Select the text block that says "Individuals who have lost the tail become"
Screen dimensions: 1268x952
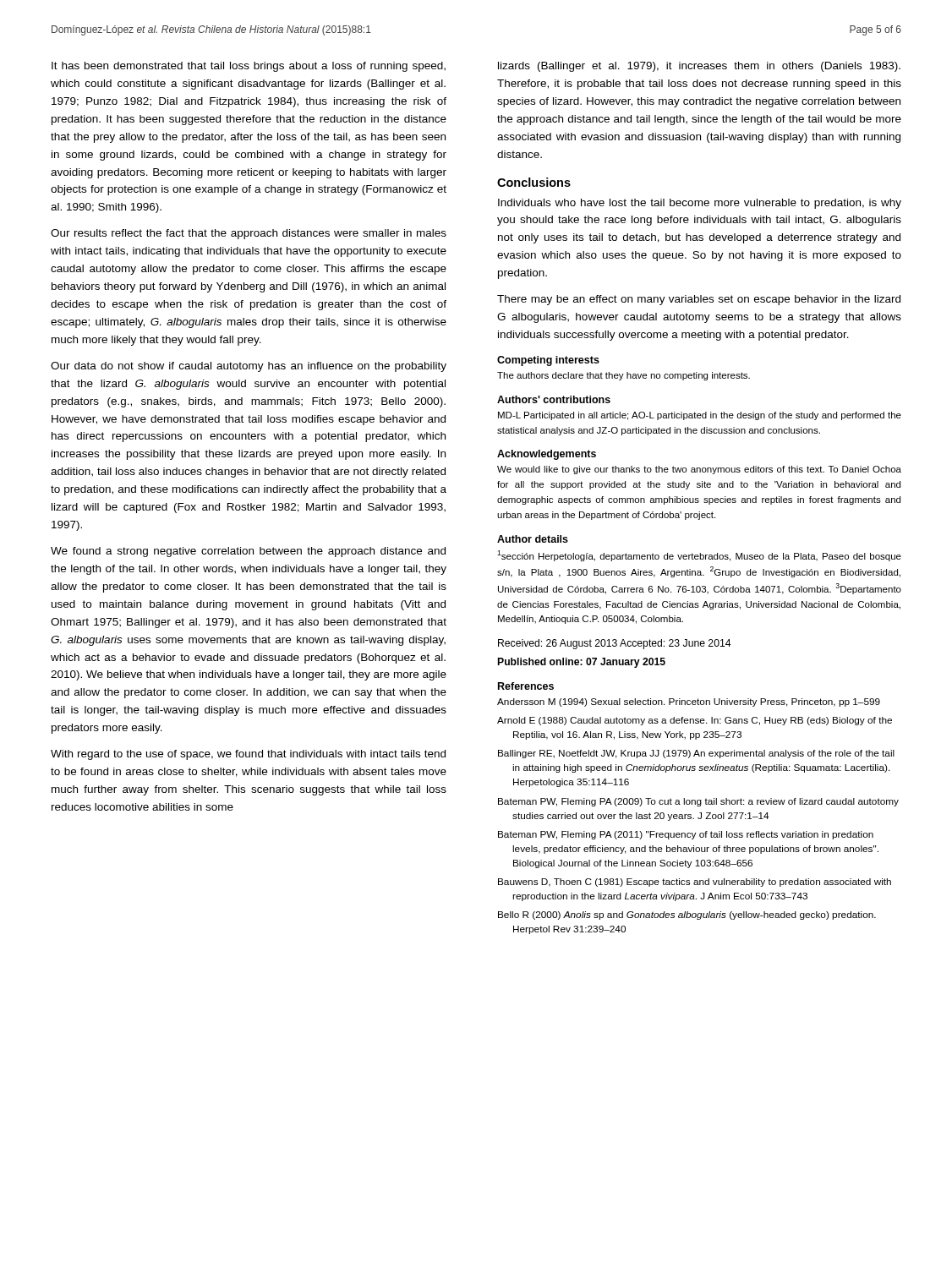(699, 269)
